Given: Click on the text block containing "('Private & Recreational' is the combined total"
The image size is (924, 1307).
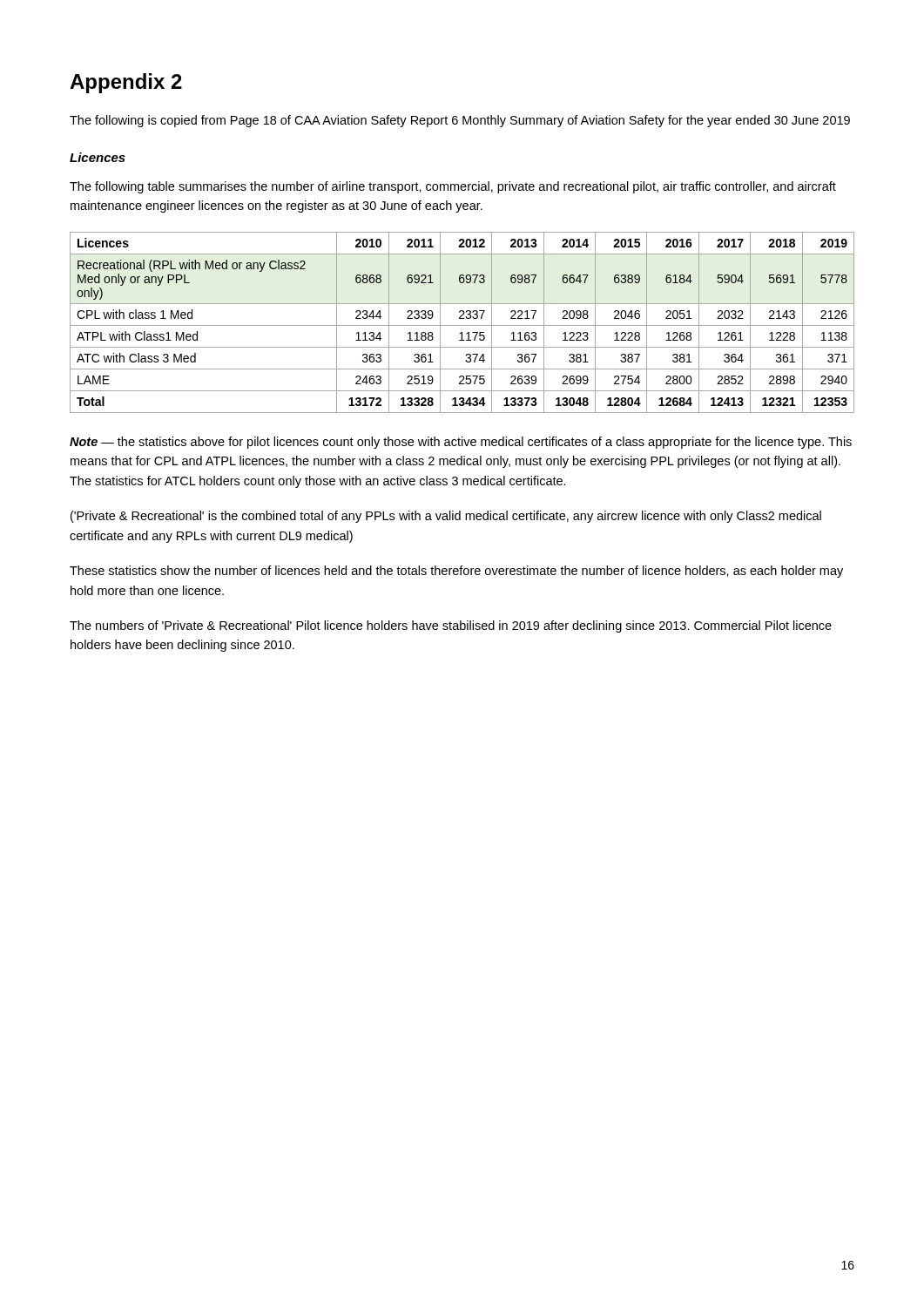Looking at the screenshot, I should 446,526.
